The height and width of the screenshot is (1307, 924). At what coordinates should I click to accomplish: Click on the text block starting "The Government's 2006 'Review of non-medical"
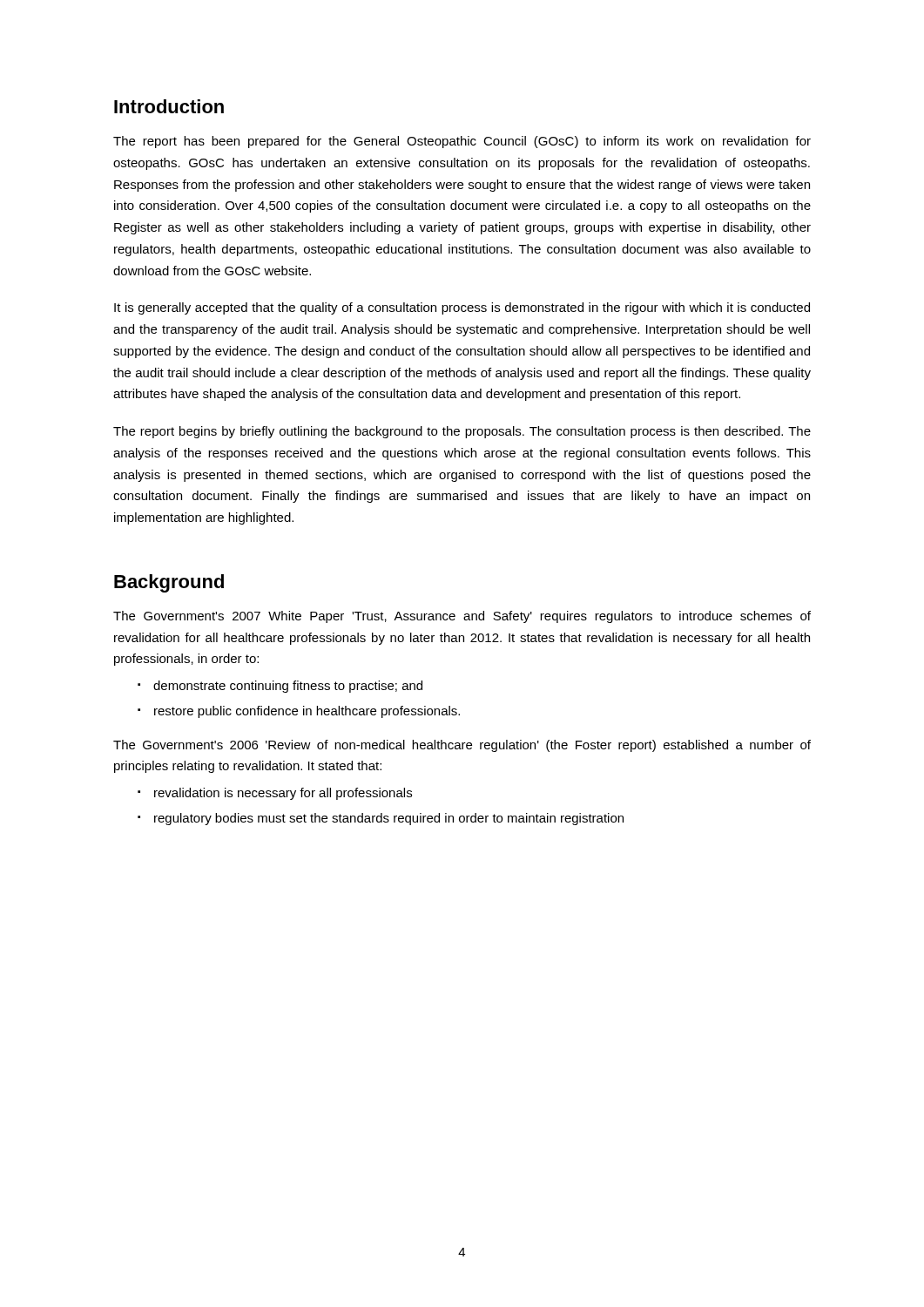pyautogui.click(x=462, y=755)
